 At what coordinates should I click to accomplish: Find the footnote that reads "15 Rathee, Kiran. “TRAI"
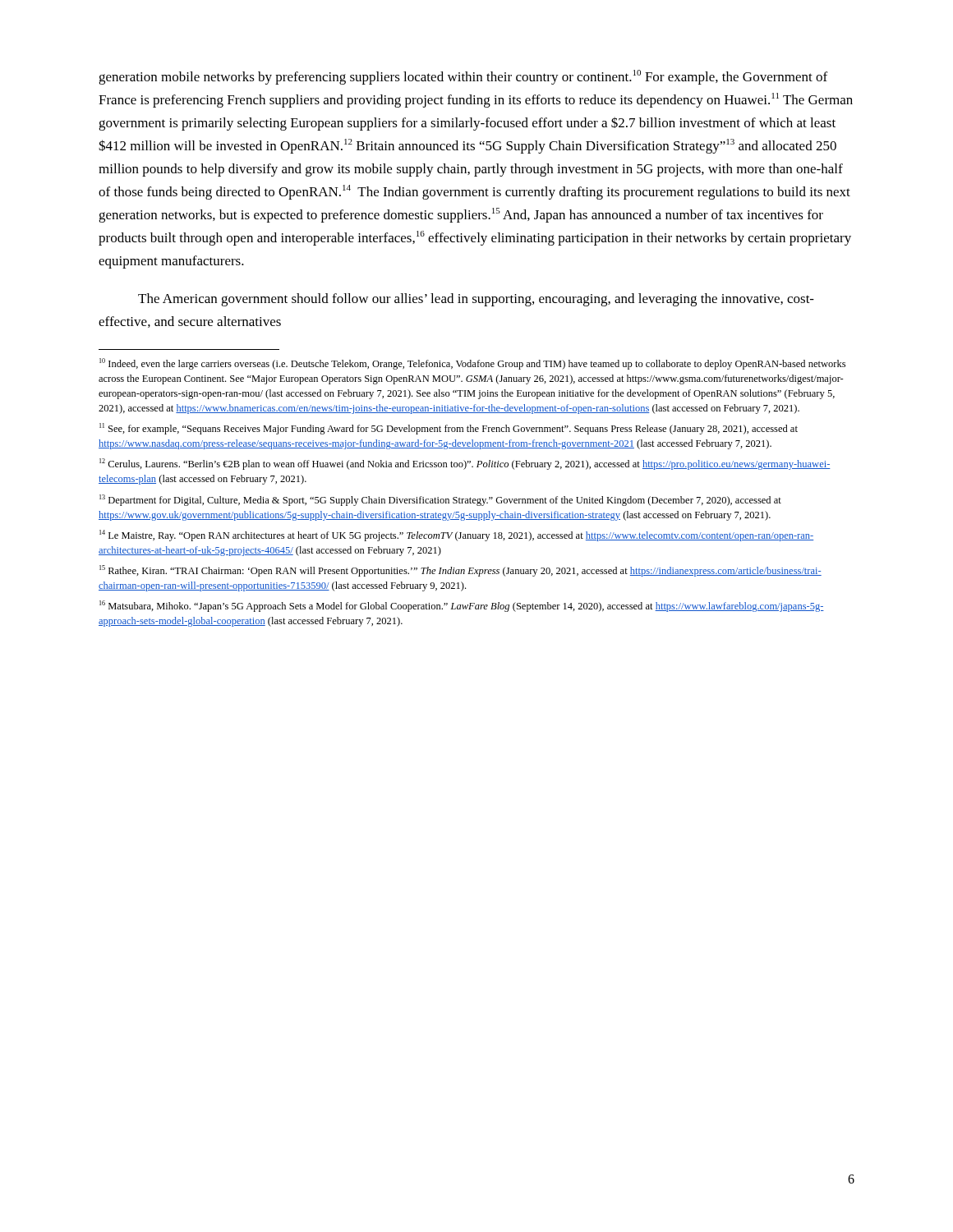point(460,578)
